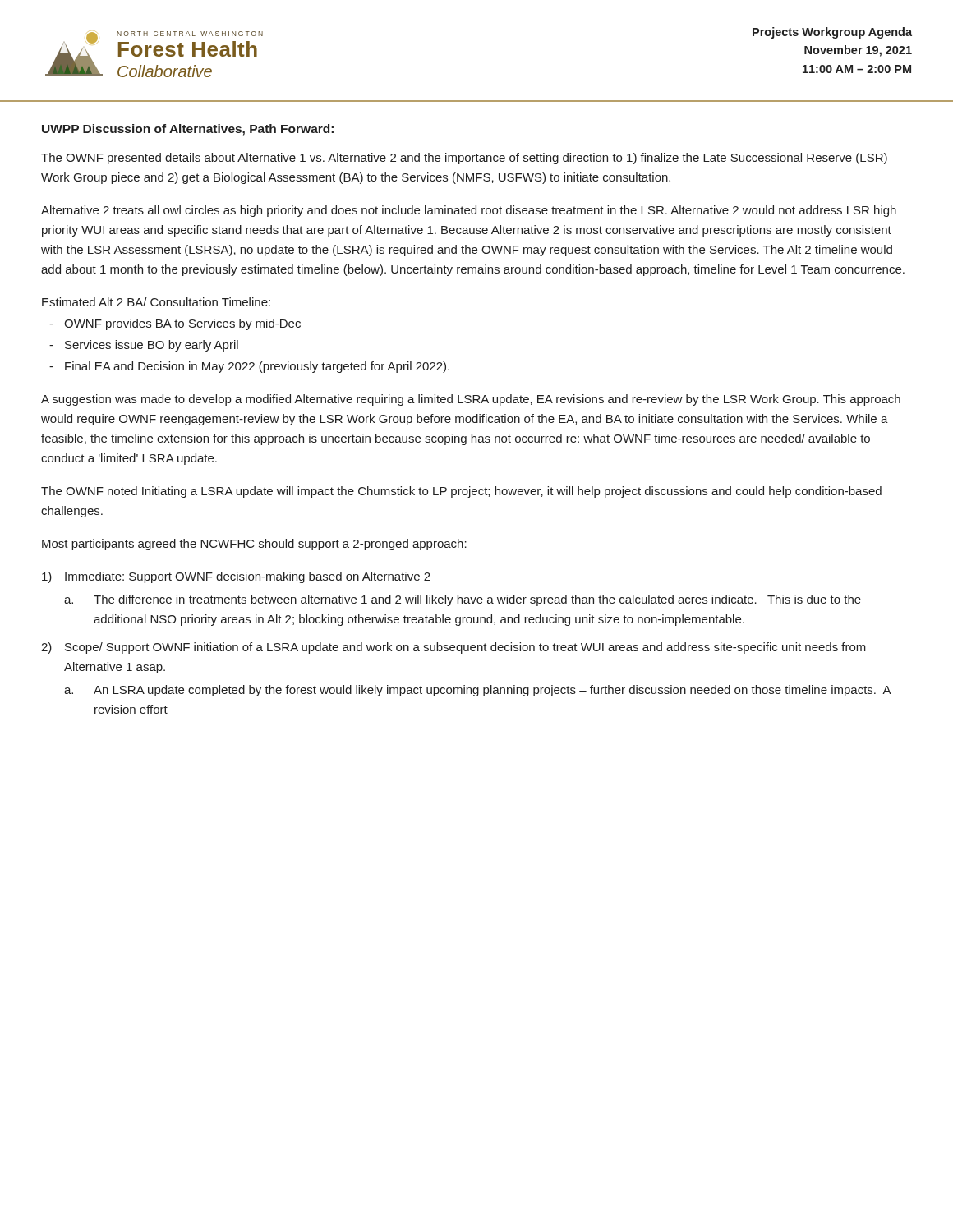Select the list item that says "2) Scope/ Support OWNF initiation of a LSRA"
953x1232 pixels.
tap(476, 678)
